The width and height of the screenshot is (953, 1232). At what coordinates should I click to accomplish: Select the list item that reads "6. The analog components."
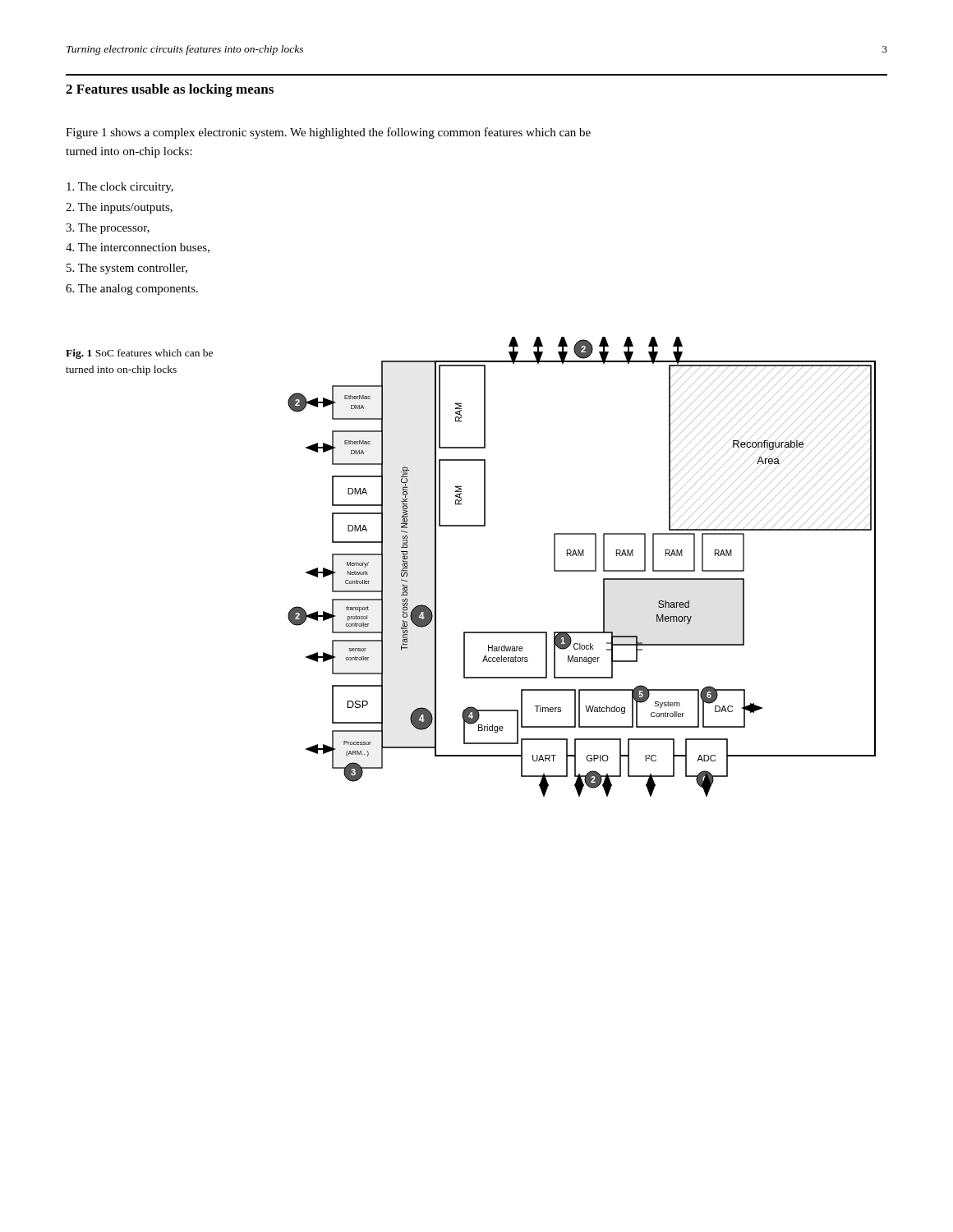(x=132, y=288)
